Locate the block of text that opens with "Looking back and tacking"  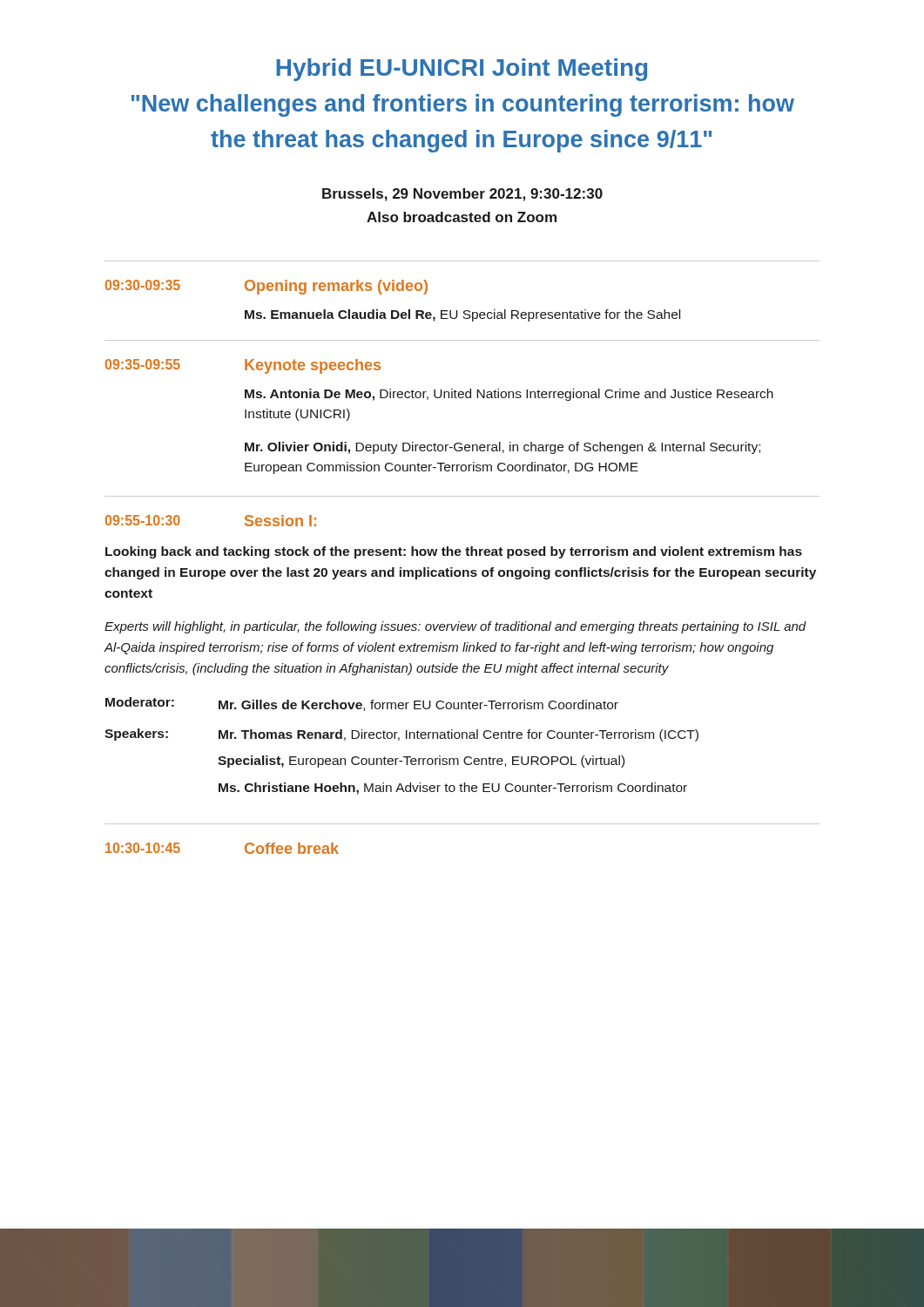point(462,573)
